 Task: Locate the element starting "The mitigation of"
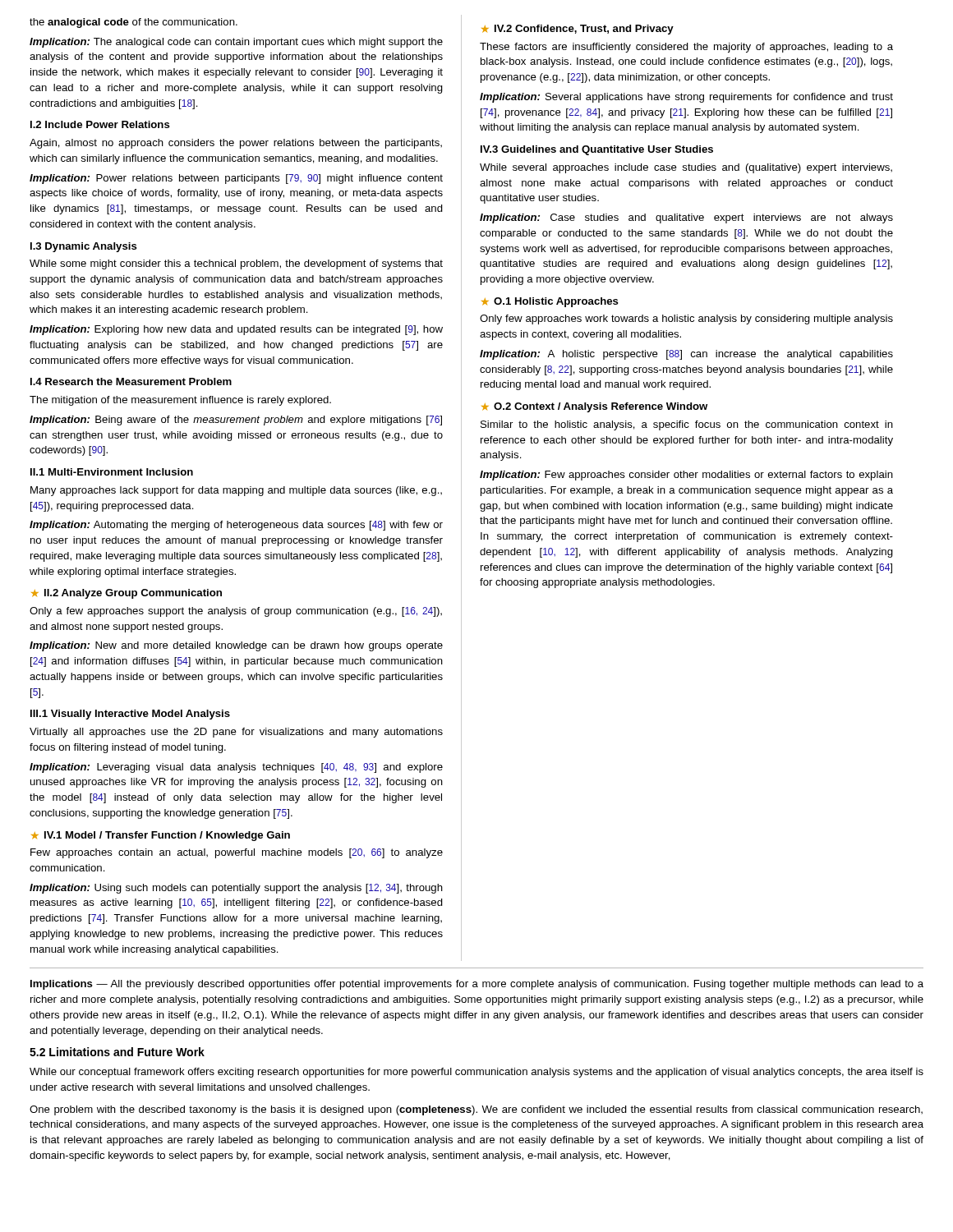[x=236, y=426]
